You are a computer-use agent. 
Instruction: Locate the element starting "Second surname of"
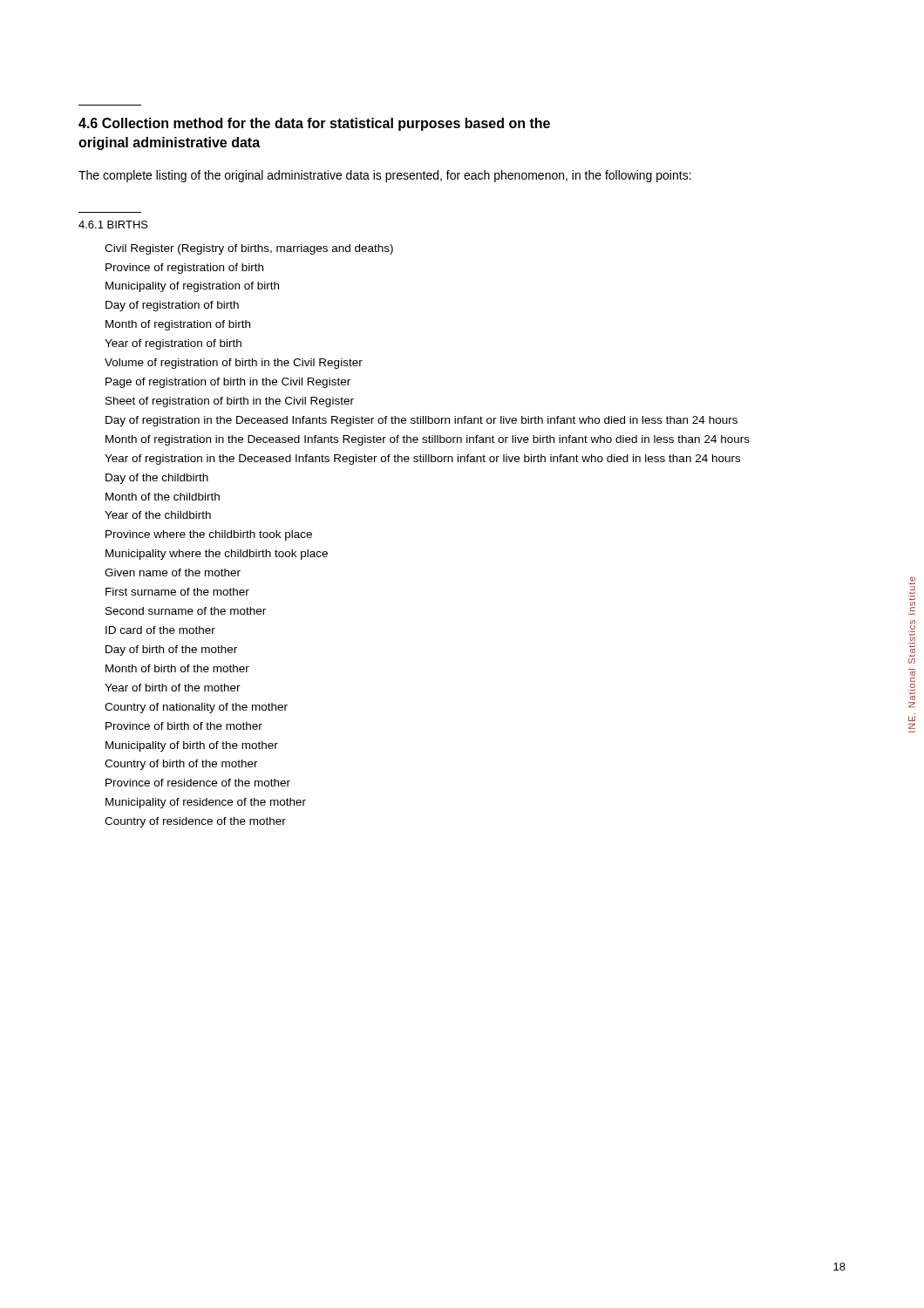tap(185, 611)
